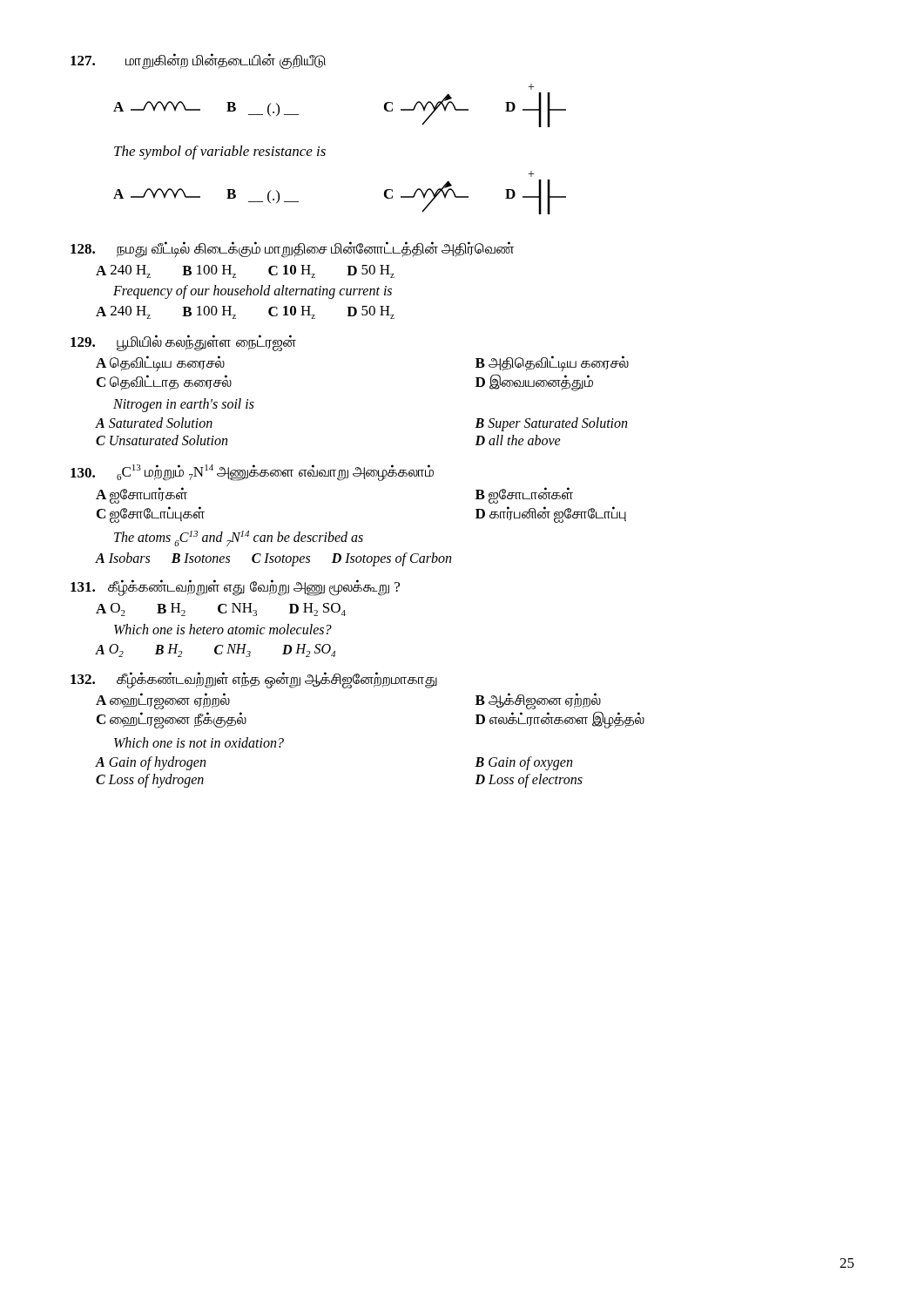Select the text that says "The symbol of variable resistance is"
Screen dimensions: 1307x924
220,151
